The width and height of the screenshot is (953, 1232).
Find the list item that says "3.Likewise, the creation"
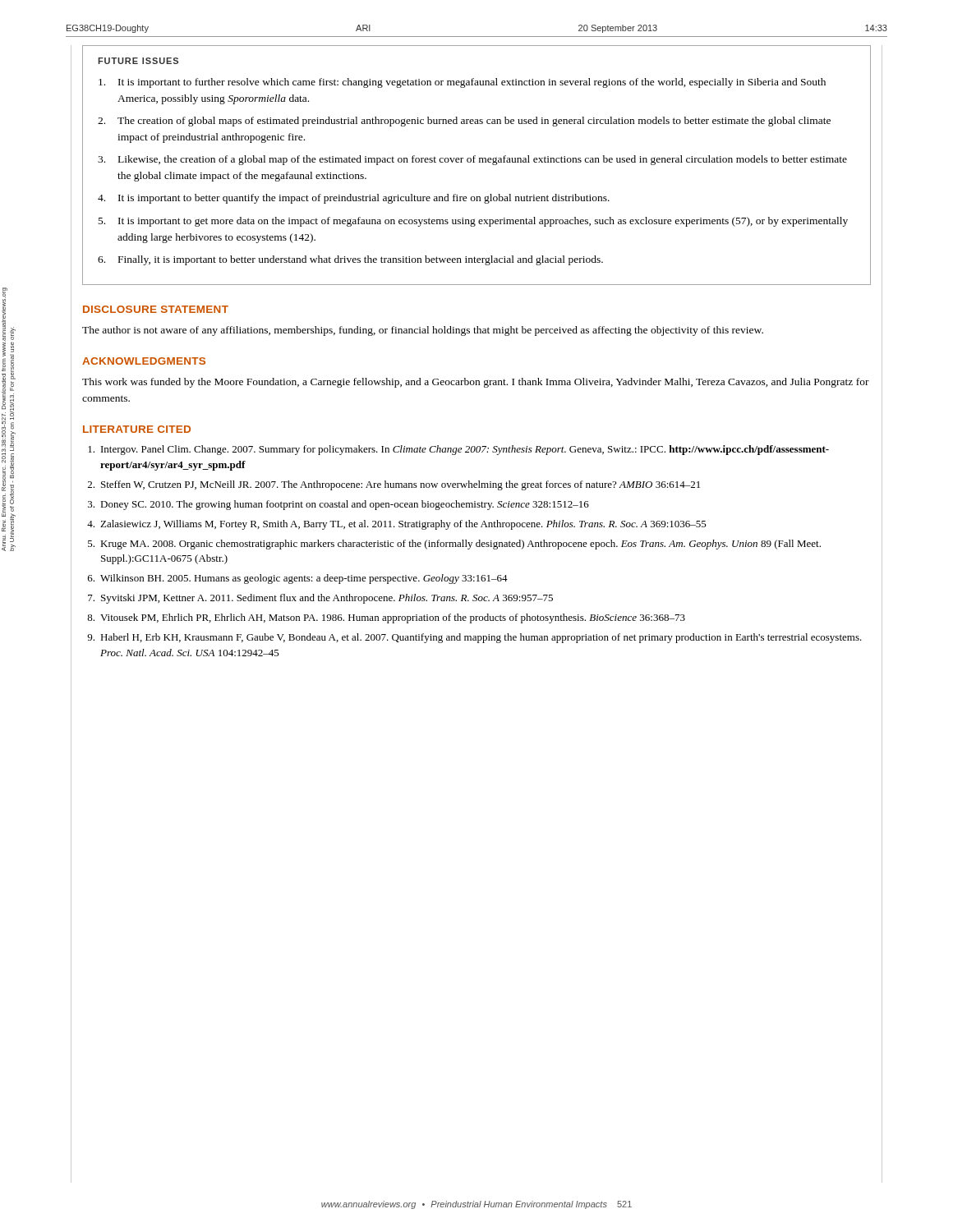(476, 167)
